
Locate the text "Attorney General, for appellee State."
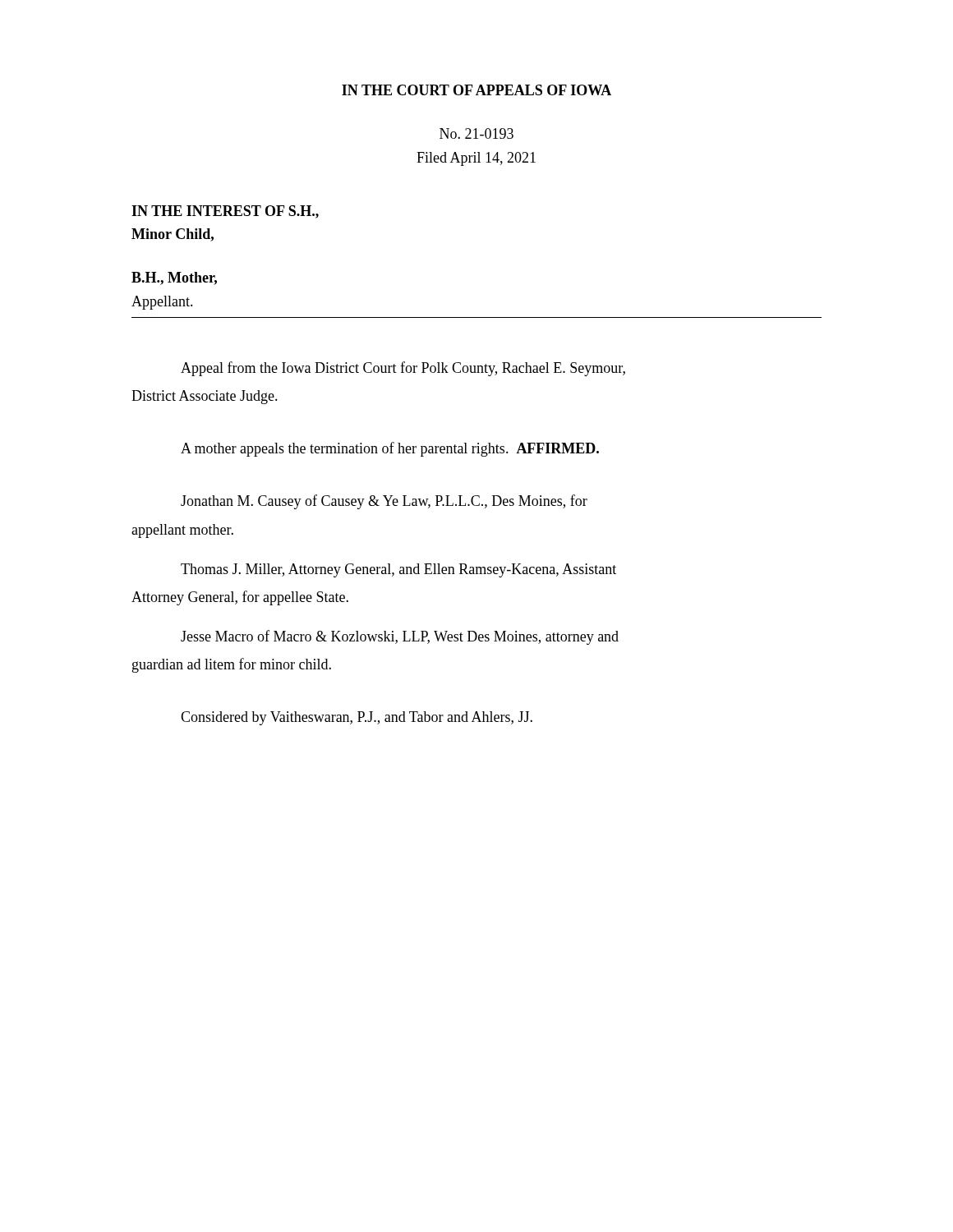240,597
